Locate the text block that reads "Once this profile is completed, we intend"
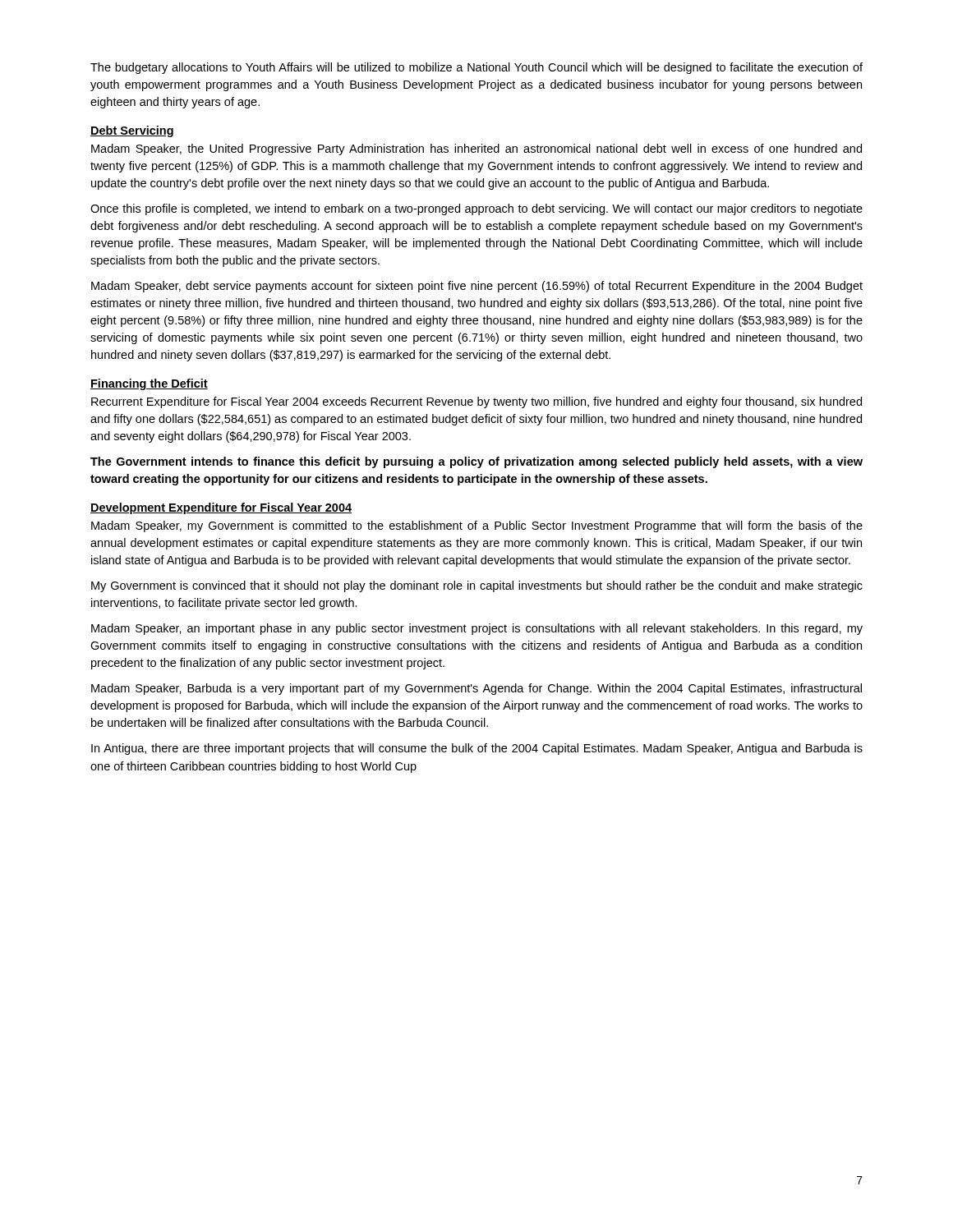The height and width of the screenshot is (1232, 953). [x=476, y=235]
